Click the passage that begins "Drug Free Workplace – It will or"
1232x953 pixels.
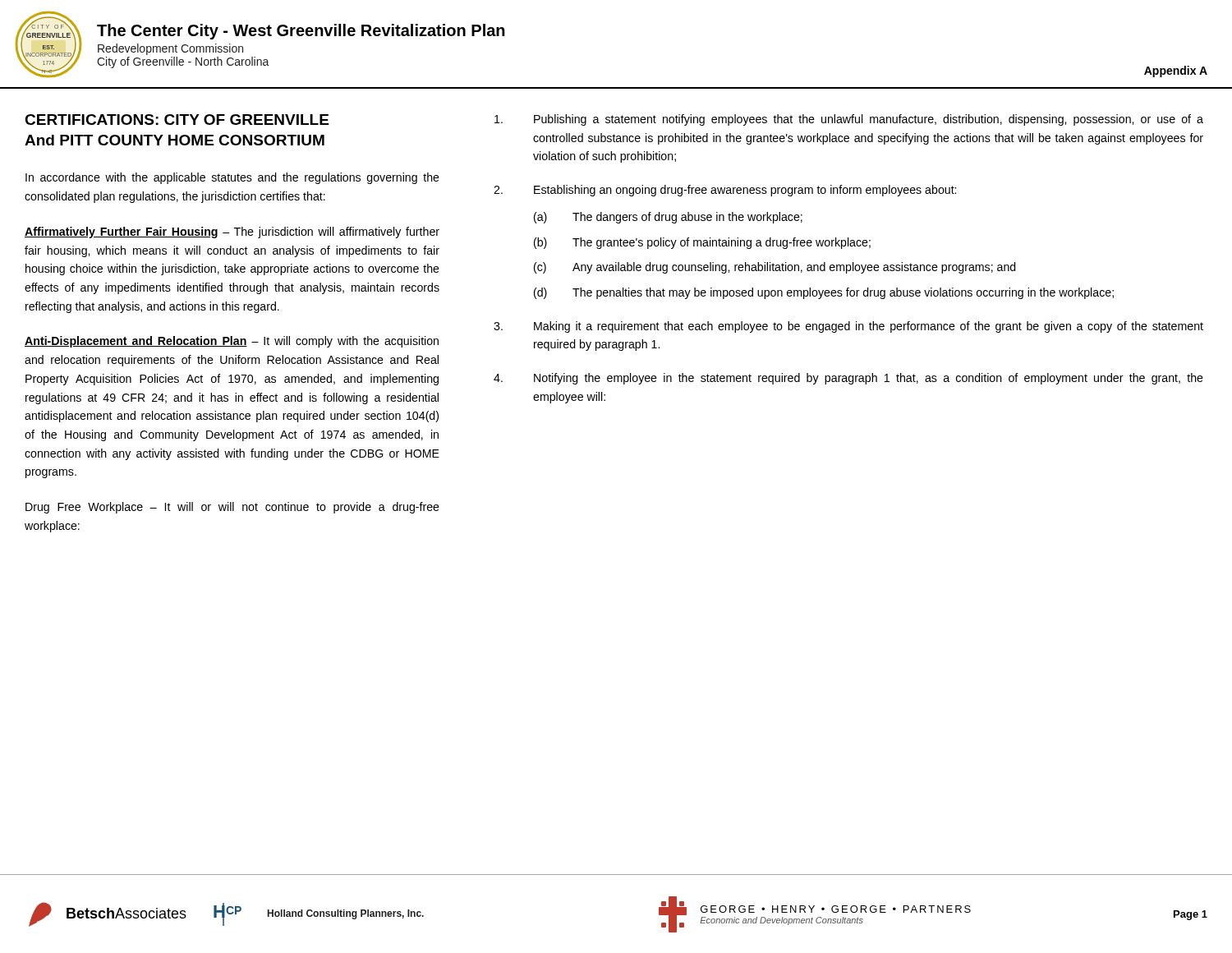pos(232,516)
